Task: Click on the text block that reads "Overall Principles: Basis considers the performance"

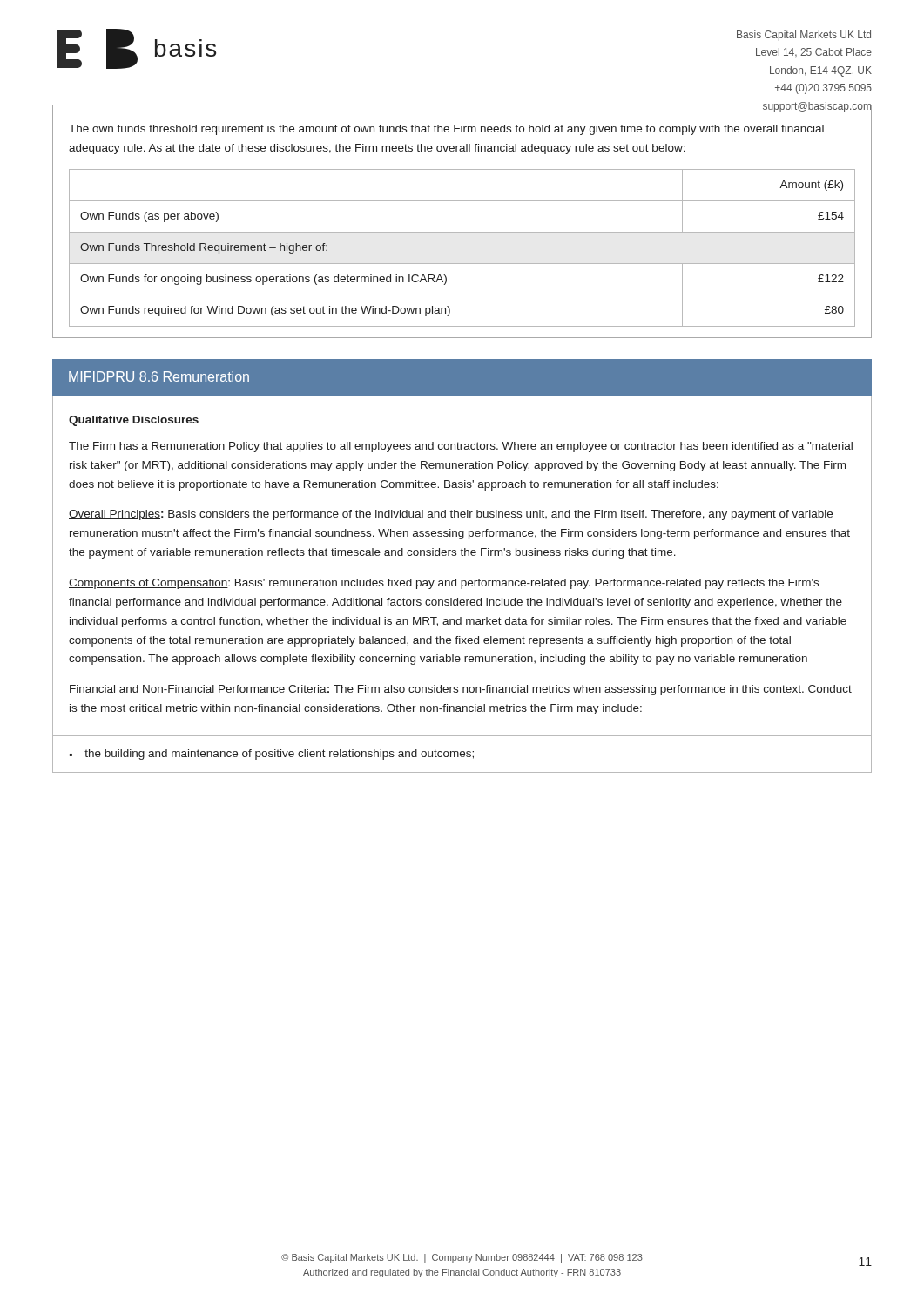Action: [x=459, y=533]
